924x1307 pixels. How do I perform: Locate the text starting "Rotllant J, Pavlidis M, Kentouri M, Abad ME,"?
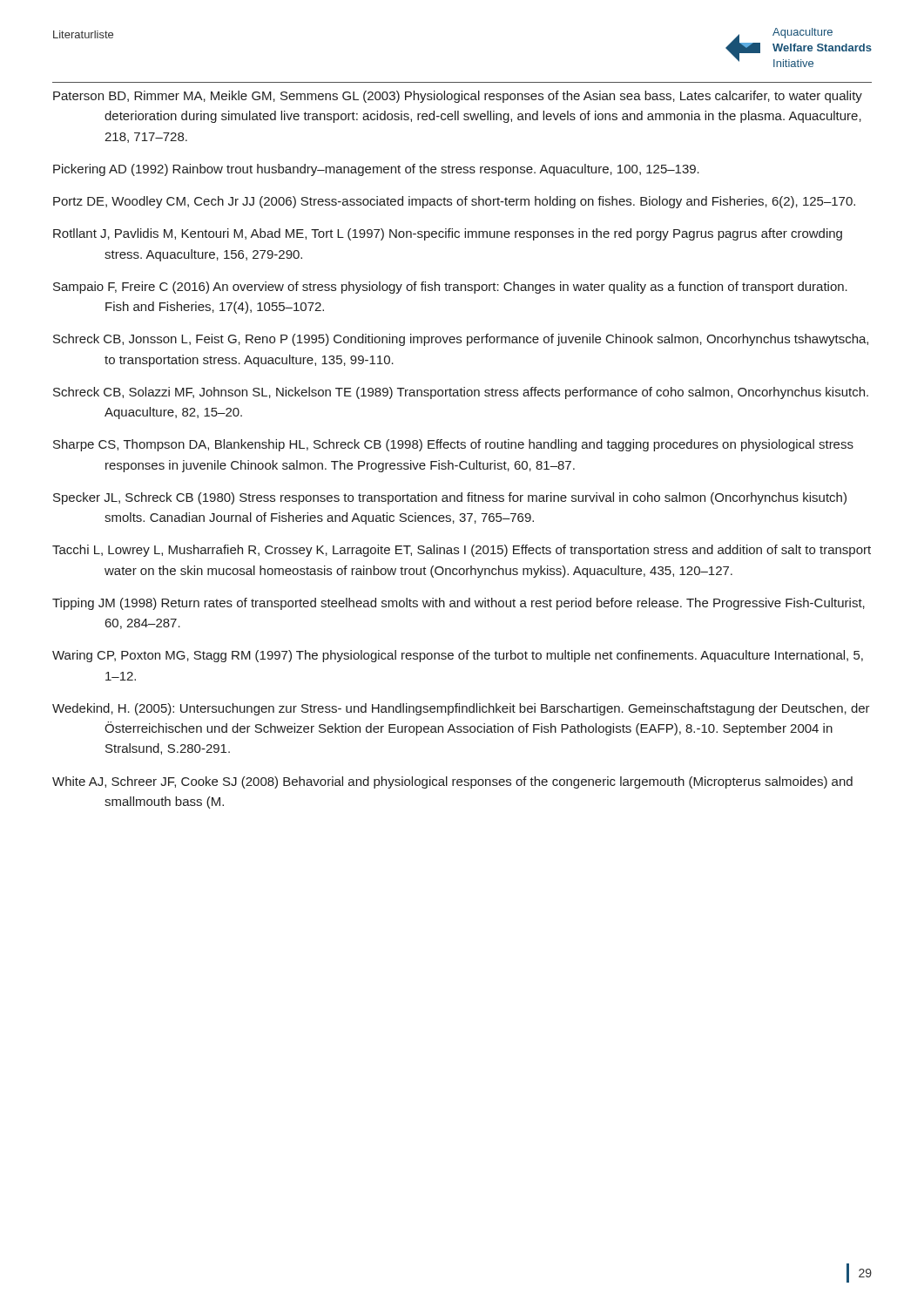click(462, 243)
